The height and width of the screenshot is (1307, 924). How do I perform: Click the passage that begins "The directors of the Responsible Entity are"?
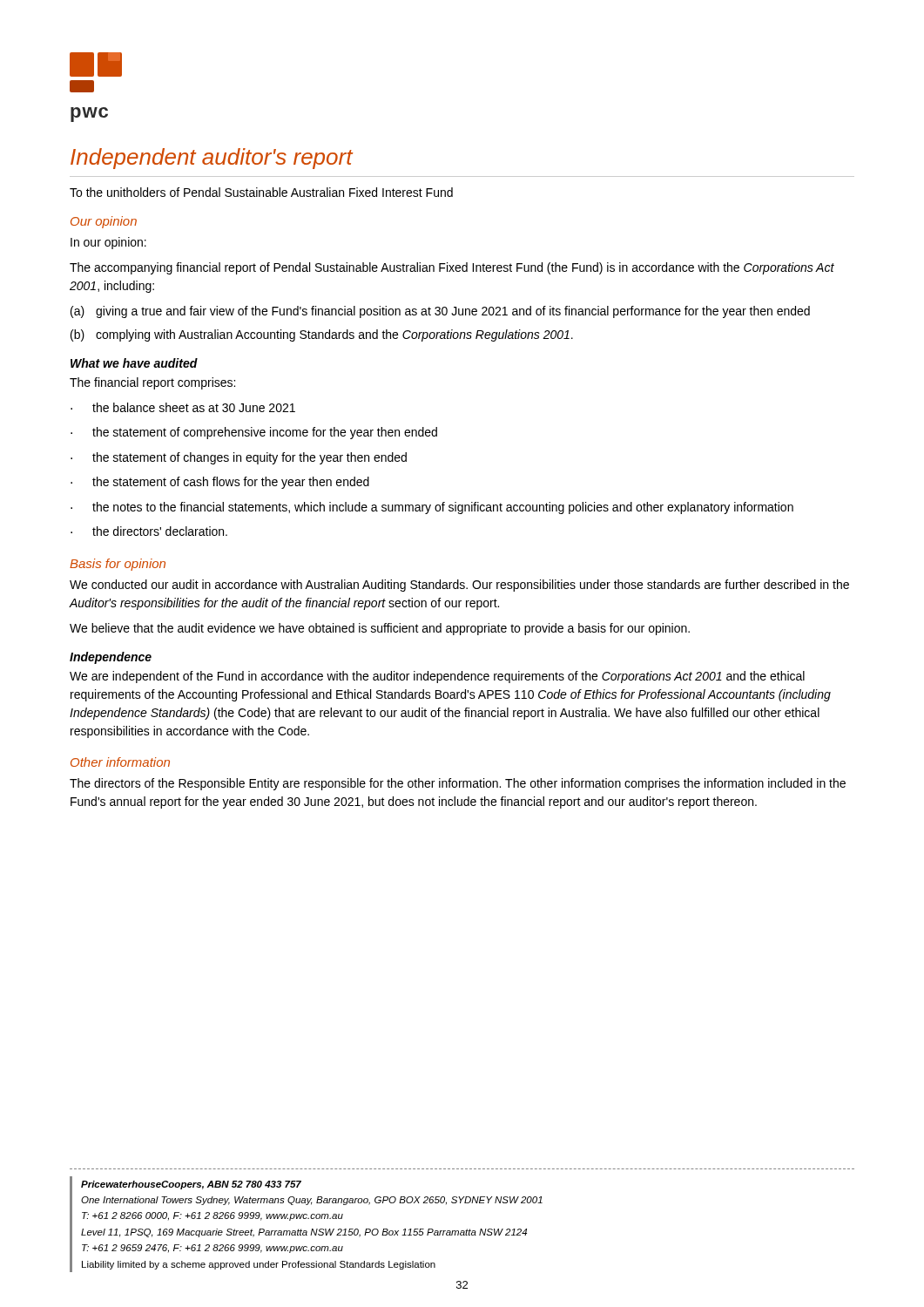coord(458,793)
